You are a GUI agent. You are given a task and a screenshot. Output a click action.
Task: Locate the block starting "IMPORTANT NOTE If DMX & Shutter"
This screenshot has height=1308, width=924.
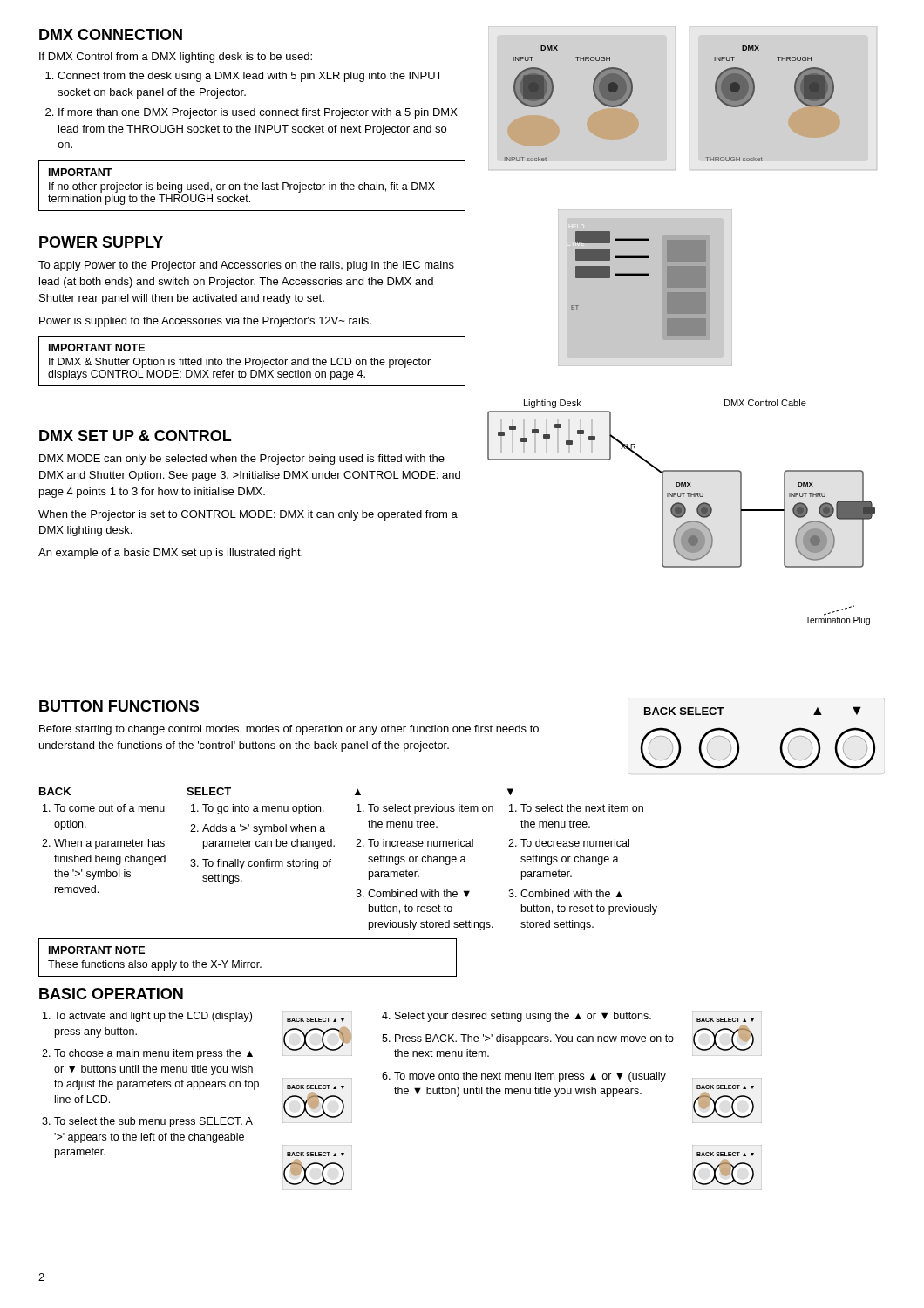(252, 361)
